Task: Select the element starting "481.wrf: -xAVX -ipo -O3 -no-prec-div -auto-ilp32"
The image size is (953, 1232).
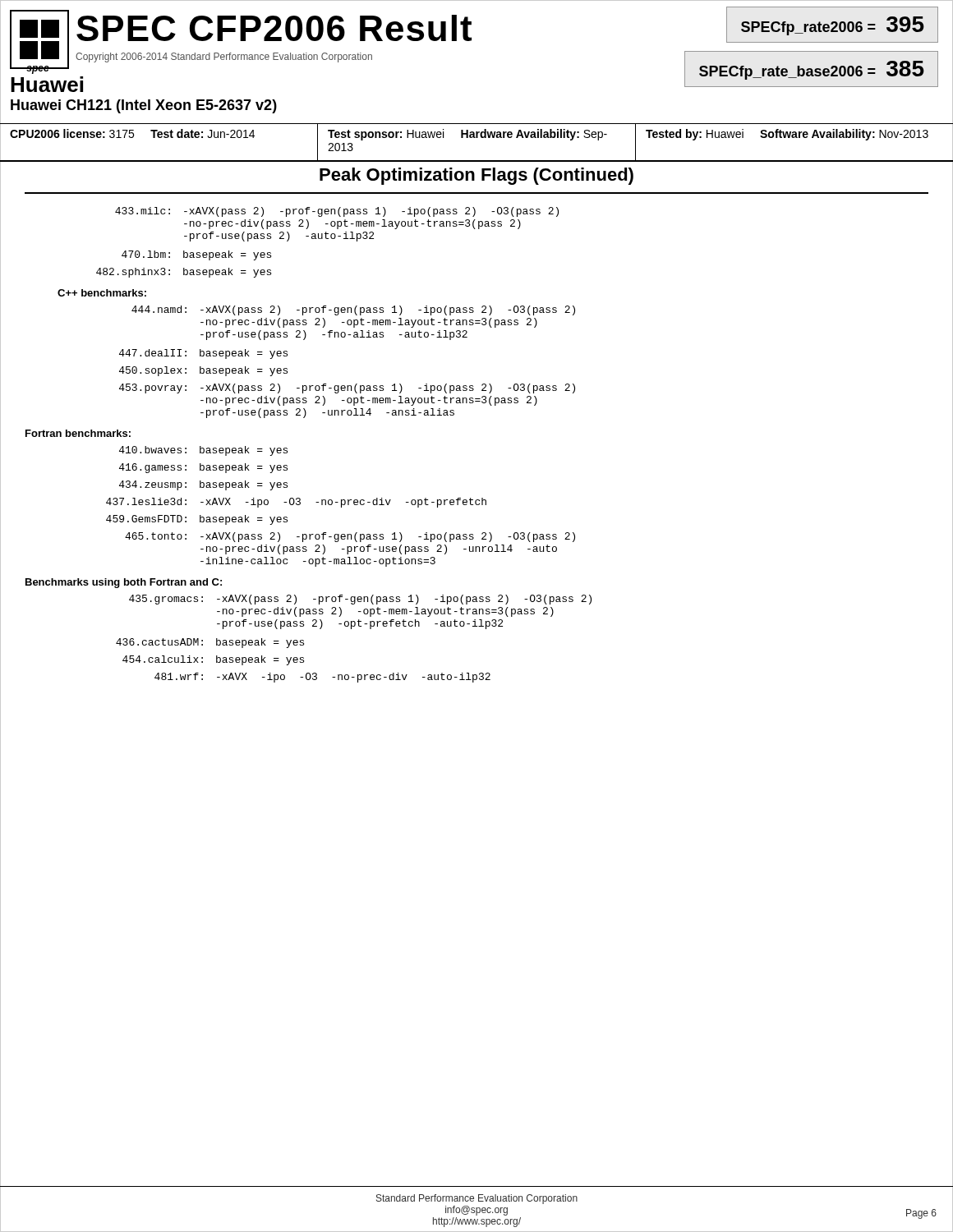Action: click(x=258, y=677)
